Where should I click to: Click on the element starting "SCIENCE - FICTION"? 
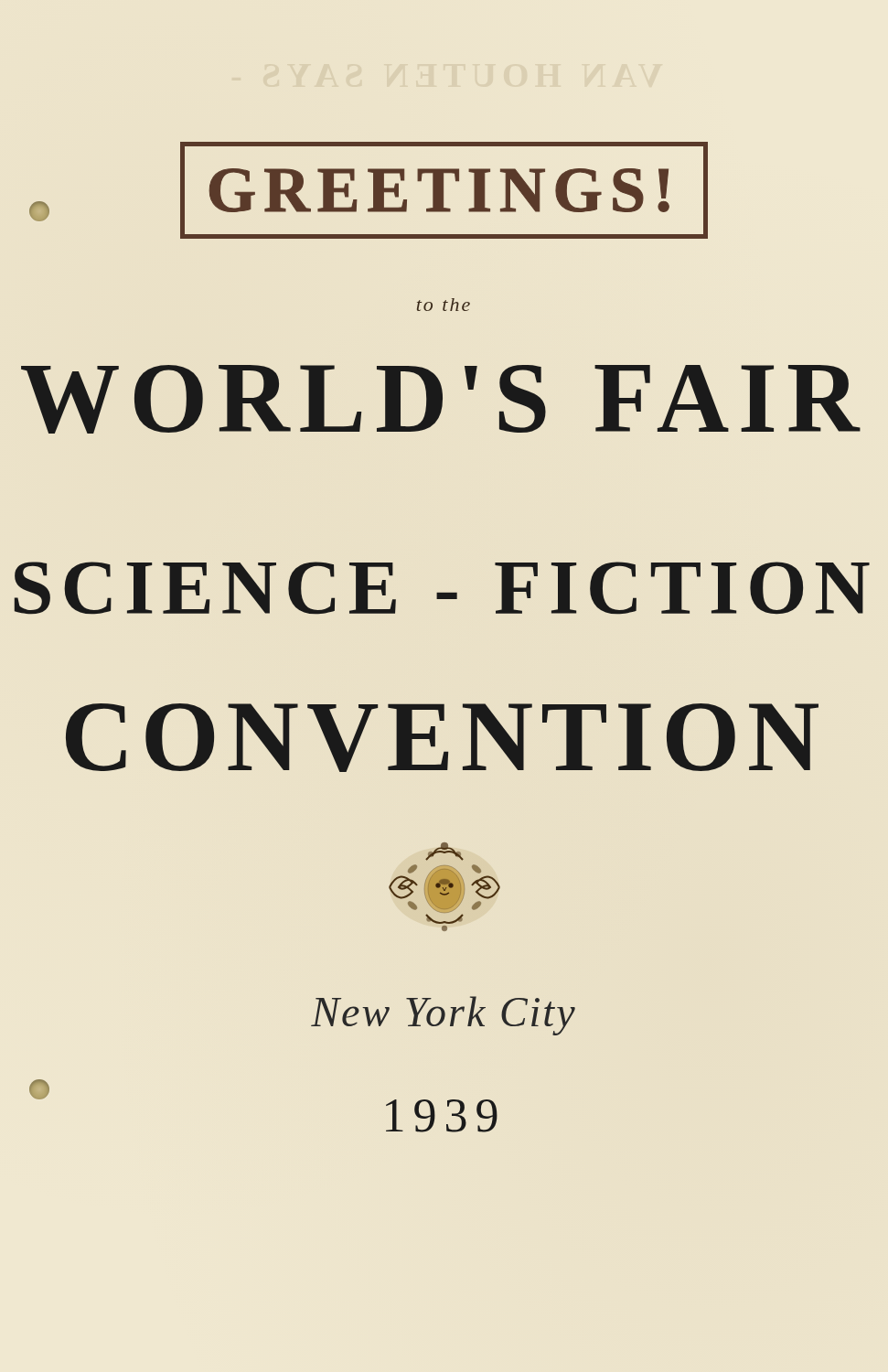coord(444,588)
